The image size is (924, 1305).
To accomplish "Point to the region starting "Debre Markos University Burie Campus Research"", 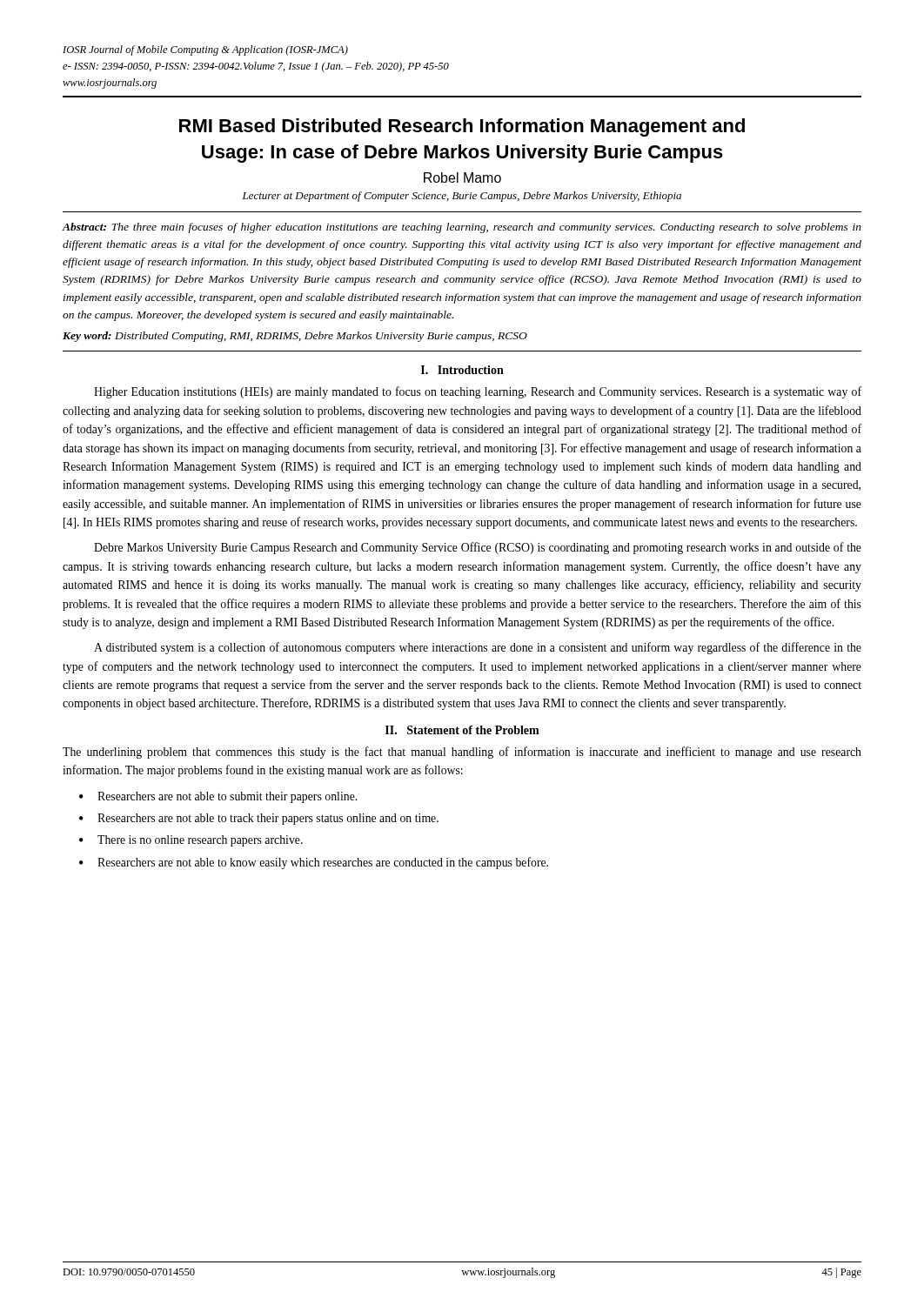I will (462, 585).
